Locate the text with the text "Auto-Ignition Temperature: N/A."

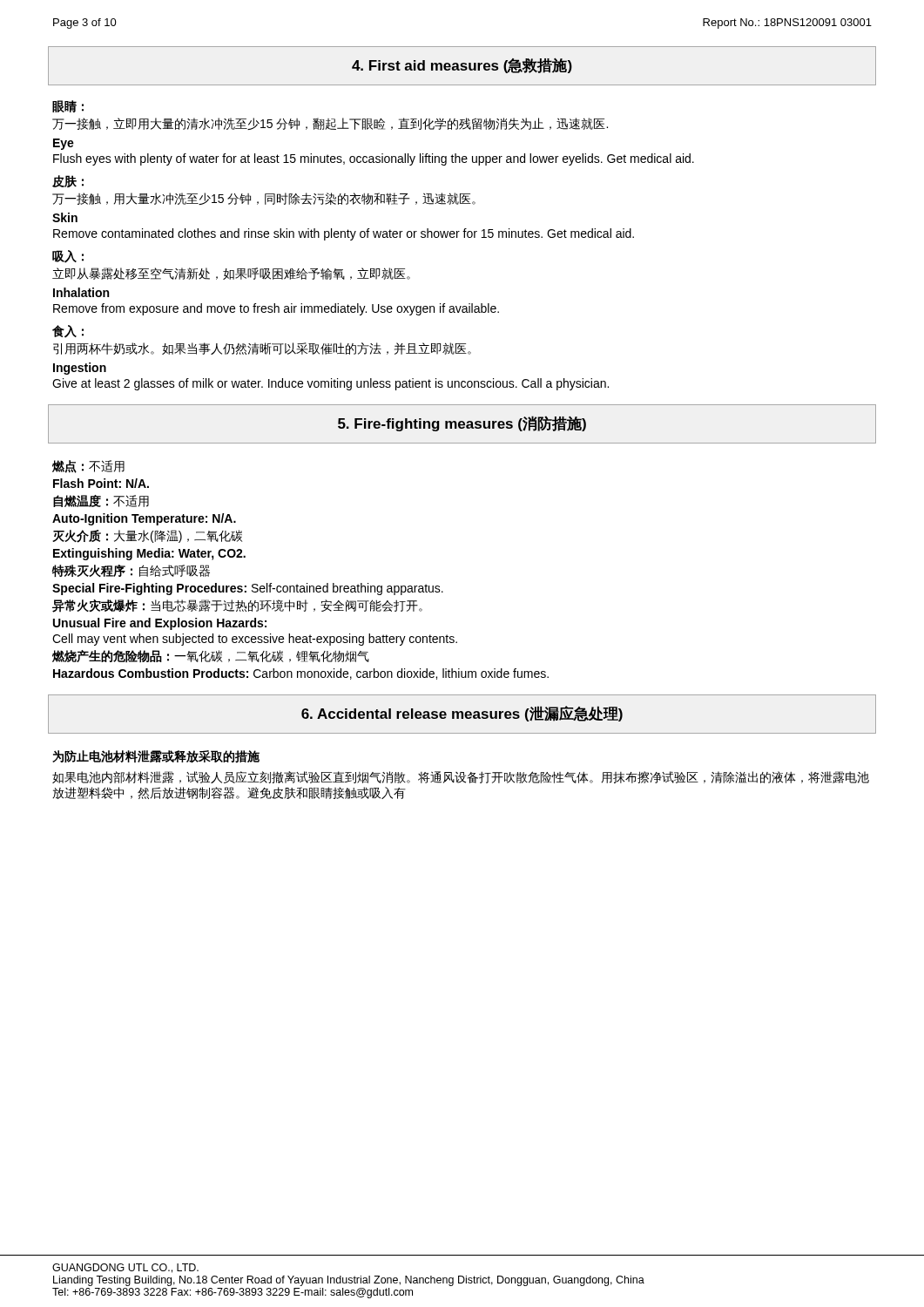point(144,518)
